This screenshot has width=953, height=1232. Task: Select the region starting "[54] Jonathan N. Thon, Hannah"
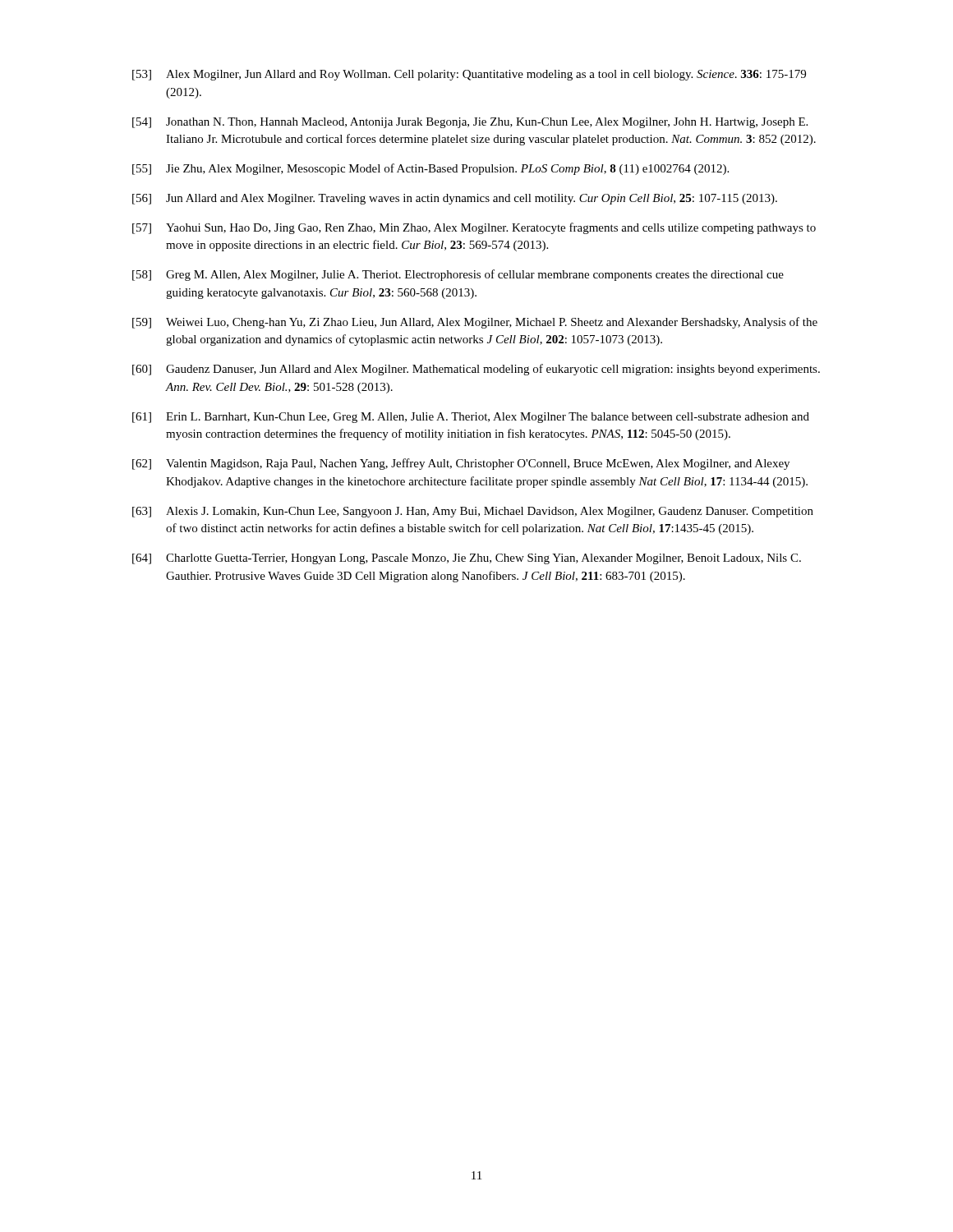pos(476,131)
